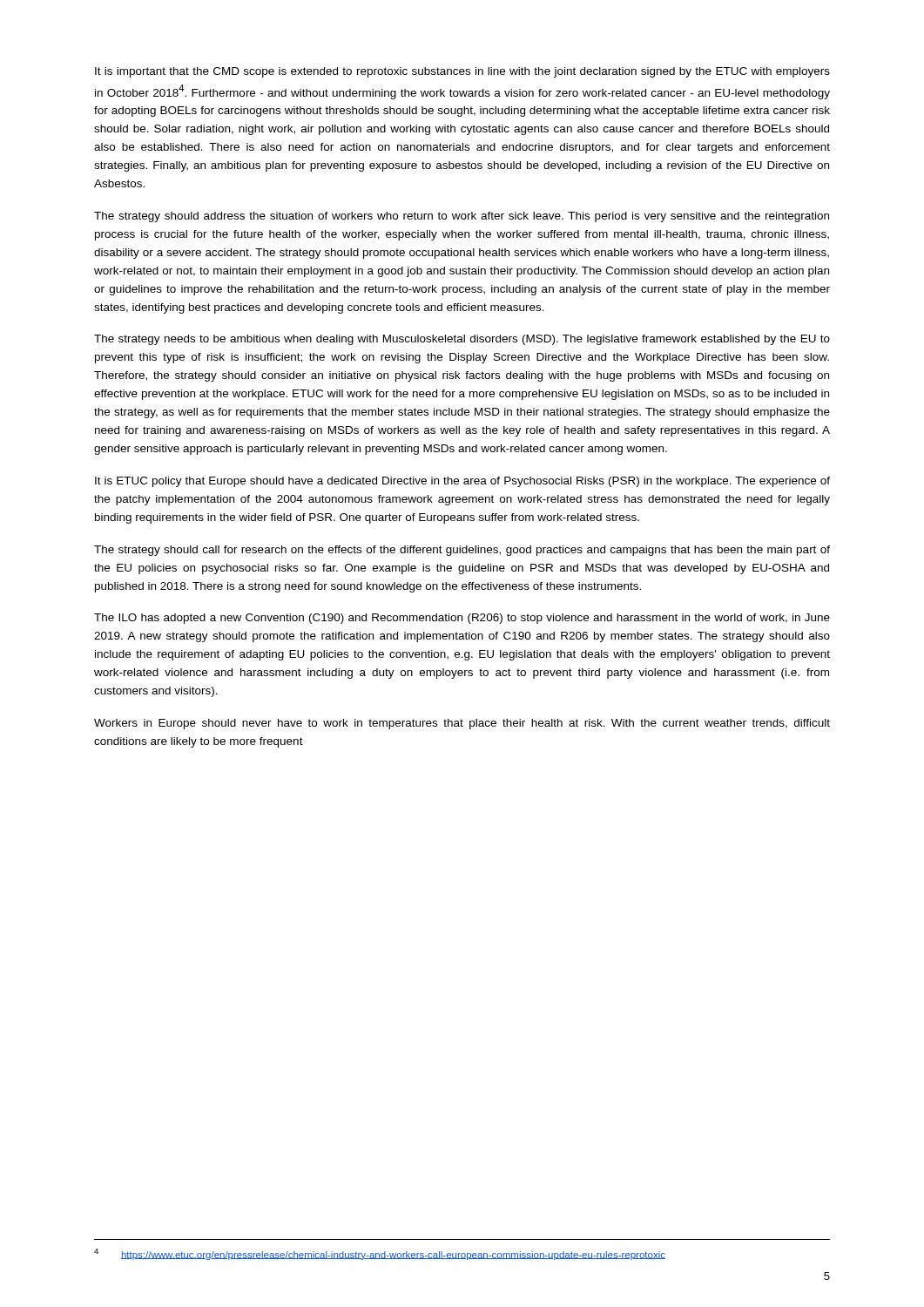Click on the text block with the text "The strategy should call"
This screenshot has width=924, height=1307.
click(462, 567)
